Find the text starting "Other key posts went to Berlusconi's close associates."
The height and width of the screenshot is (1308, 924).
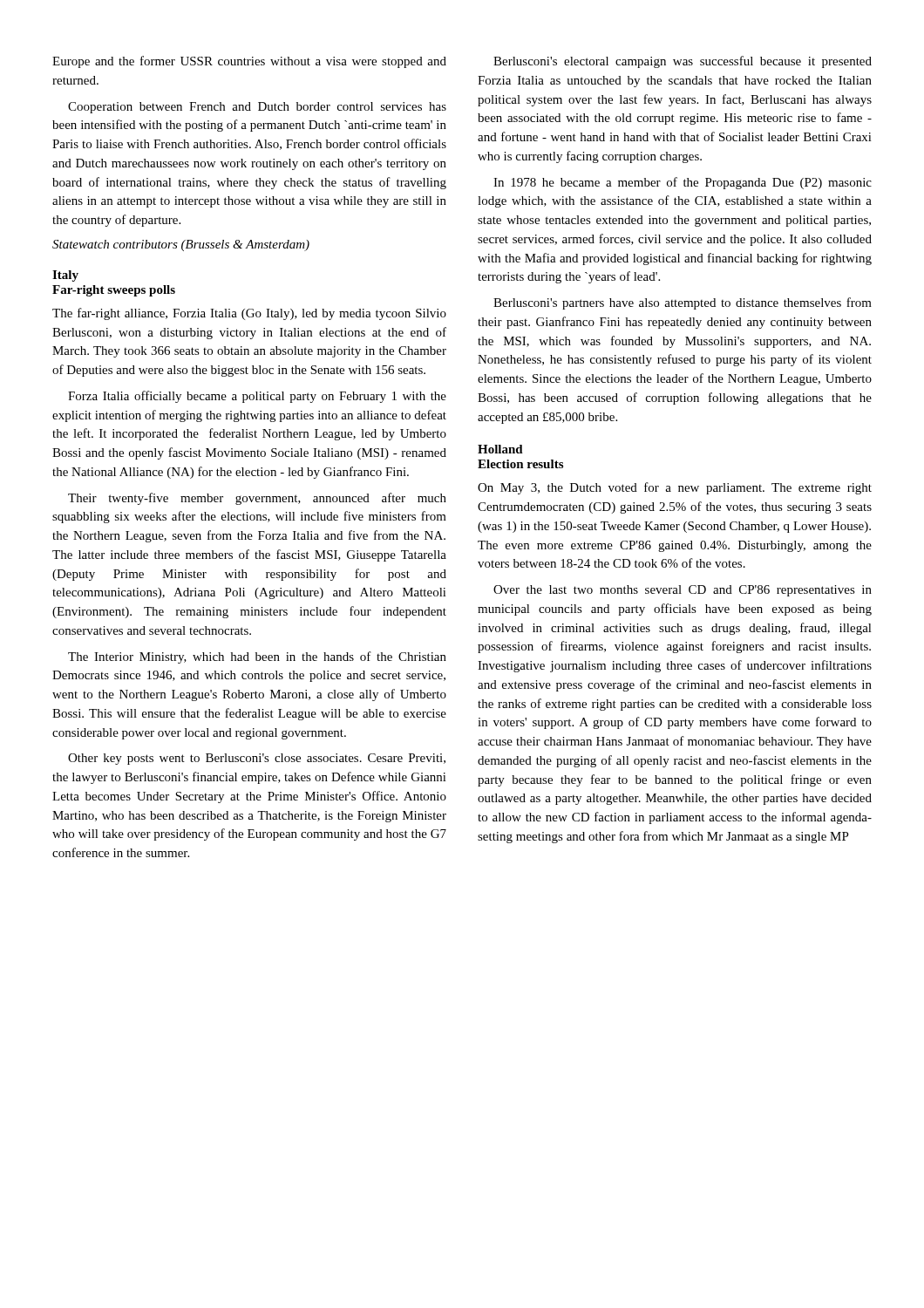(249, 806)
